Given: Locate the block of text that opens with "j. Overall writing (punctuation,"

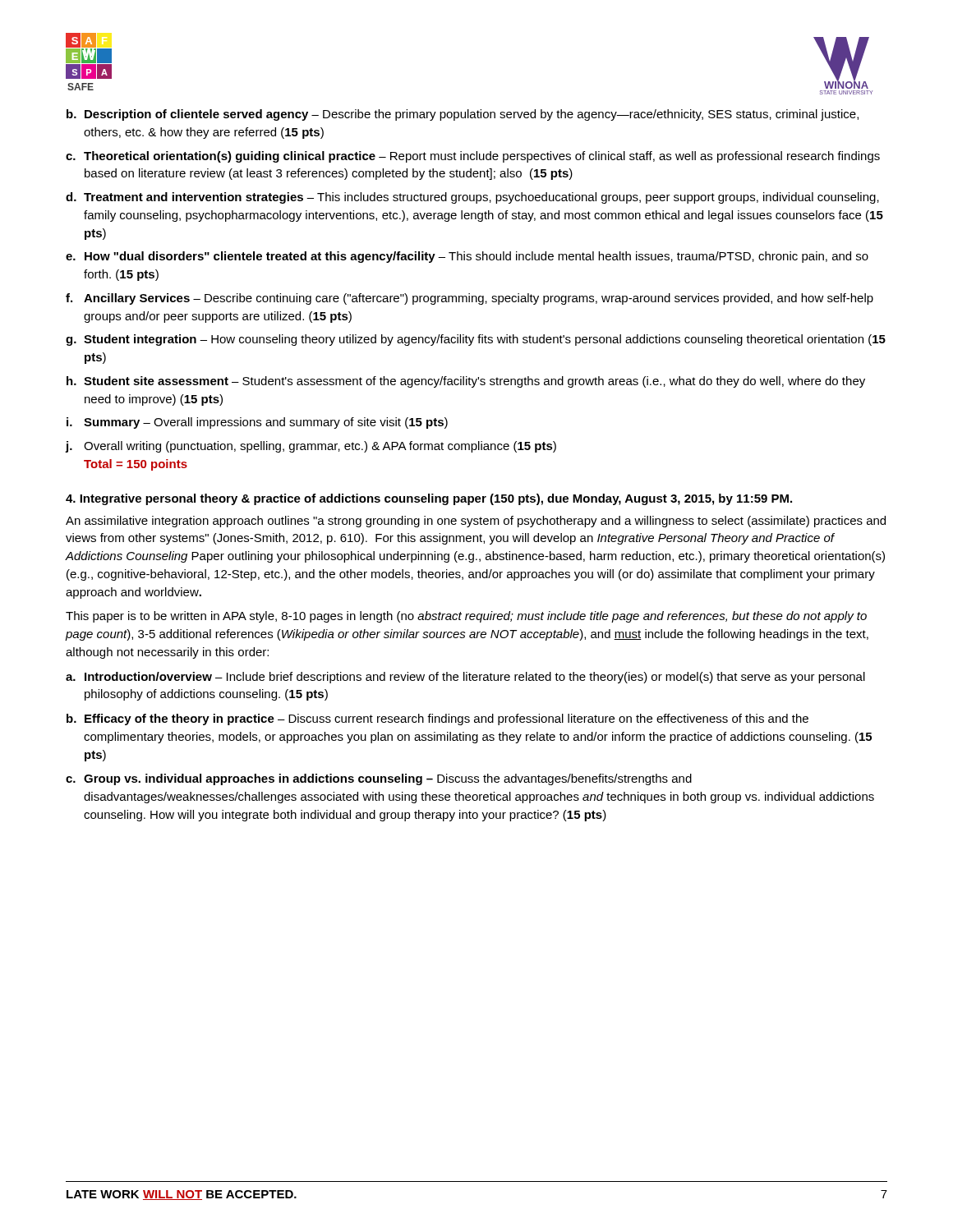Looking at the screenshot, I should 311,455.
